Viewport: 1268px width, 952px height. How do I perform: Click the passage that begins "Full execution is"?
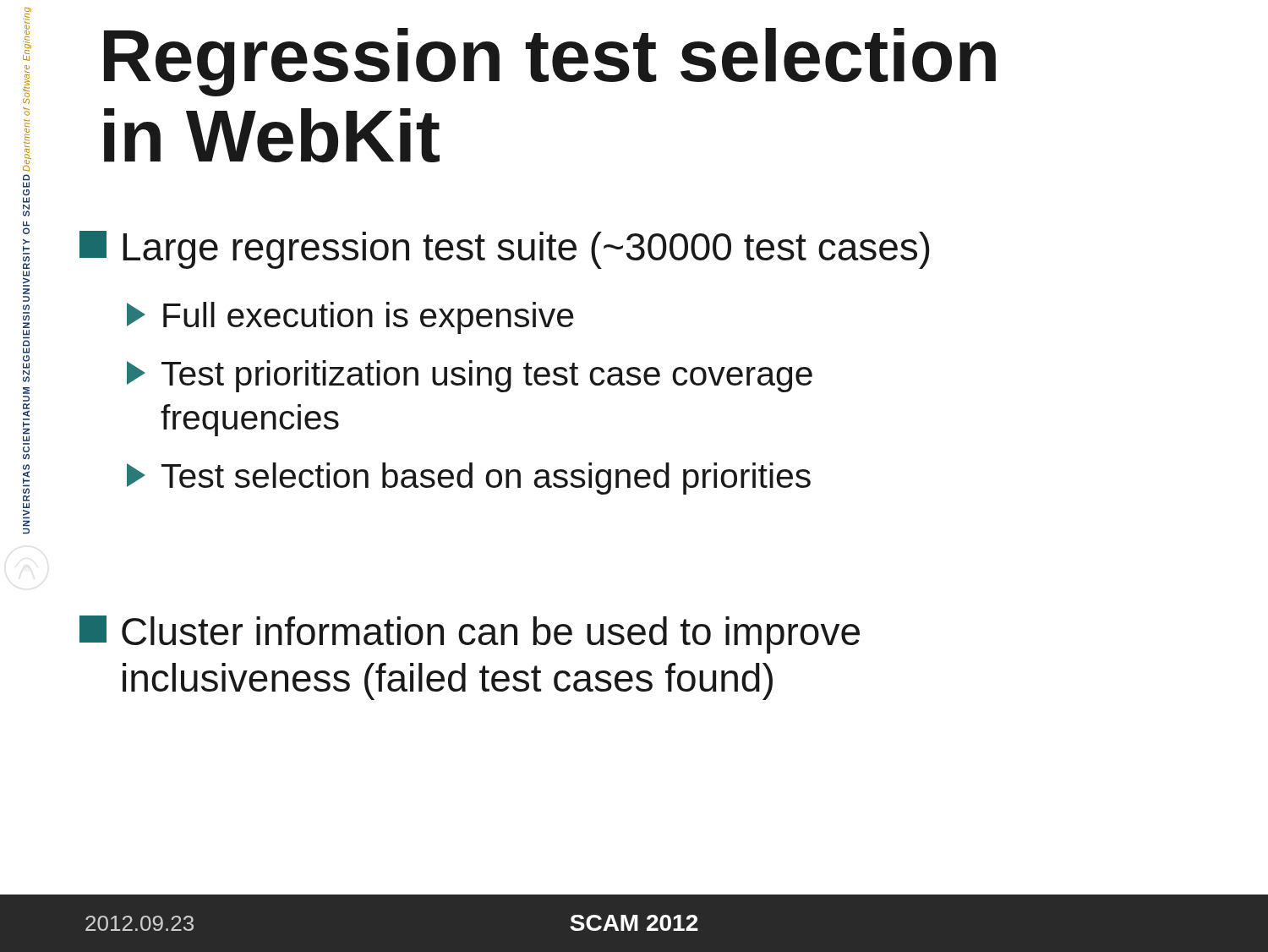[351, 316]
